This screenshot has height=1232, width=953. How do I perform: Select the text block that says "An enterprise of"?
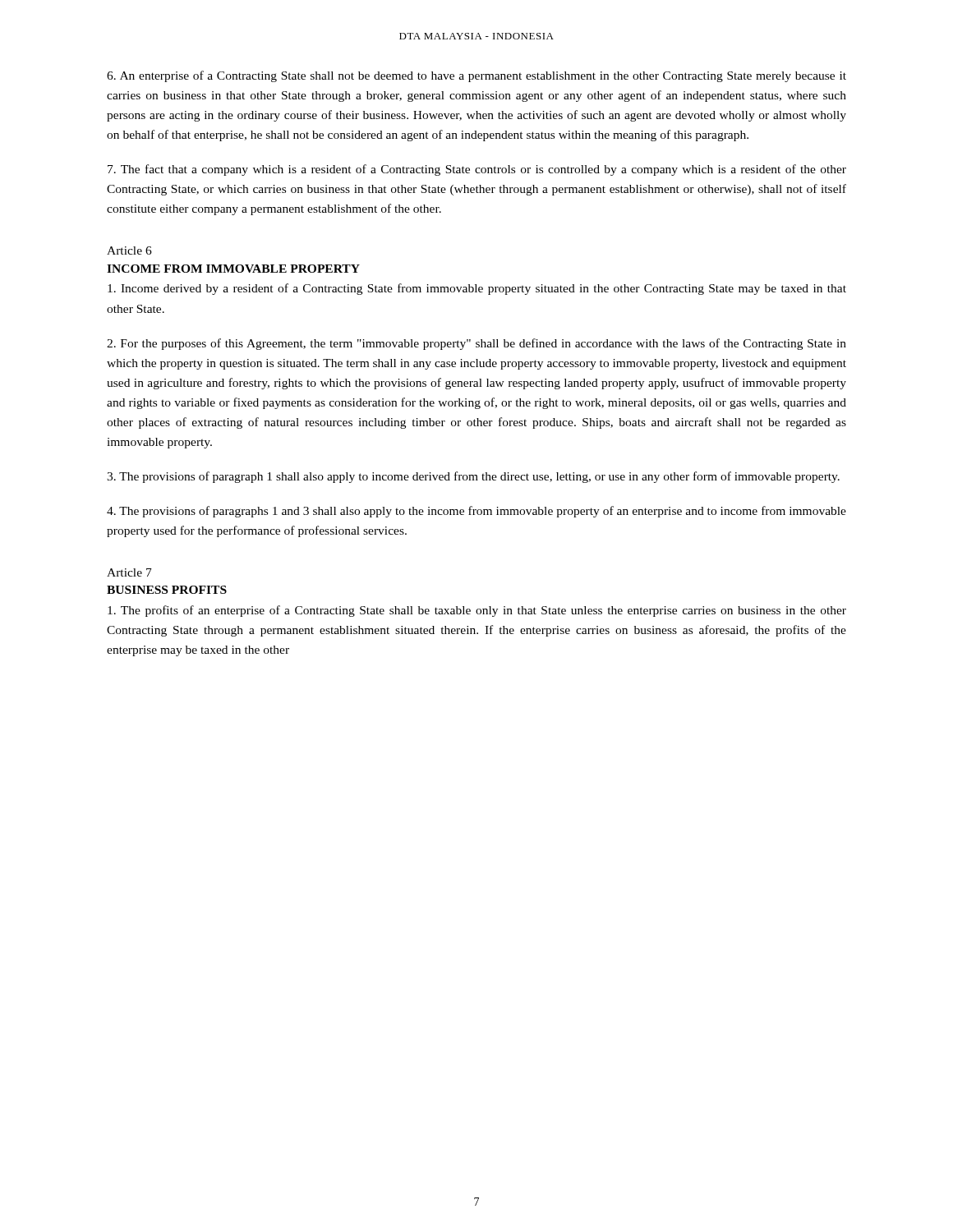point(476,105)
